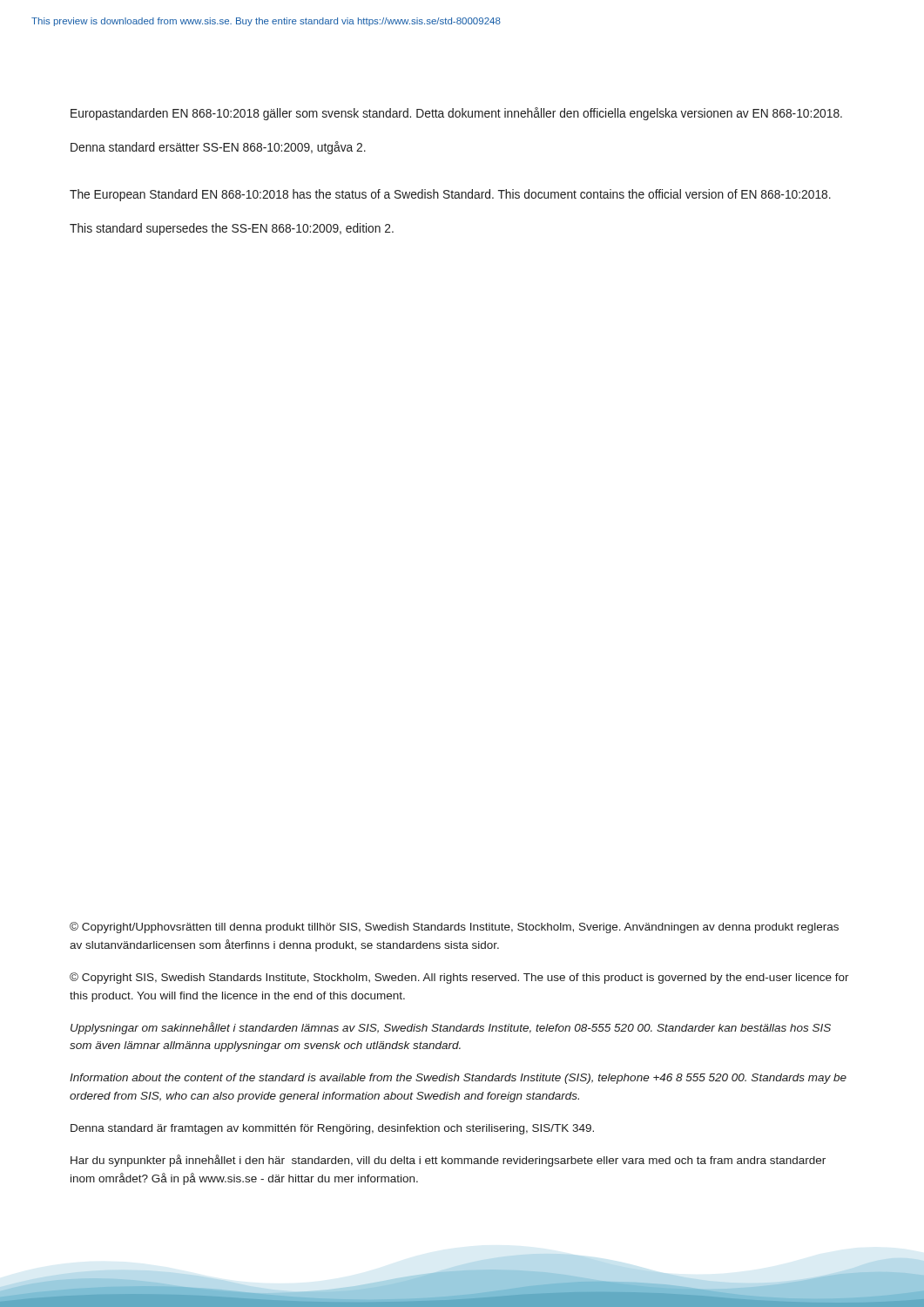The image size is (924, 1307).
Task: Select the passage starting "Europastandarden EN 868-10:2018 gäller"
Action: pyautogui.click(x=456, y=114)
